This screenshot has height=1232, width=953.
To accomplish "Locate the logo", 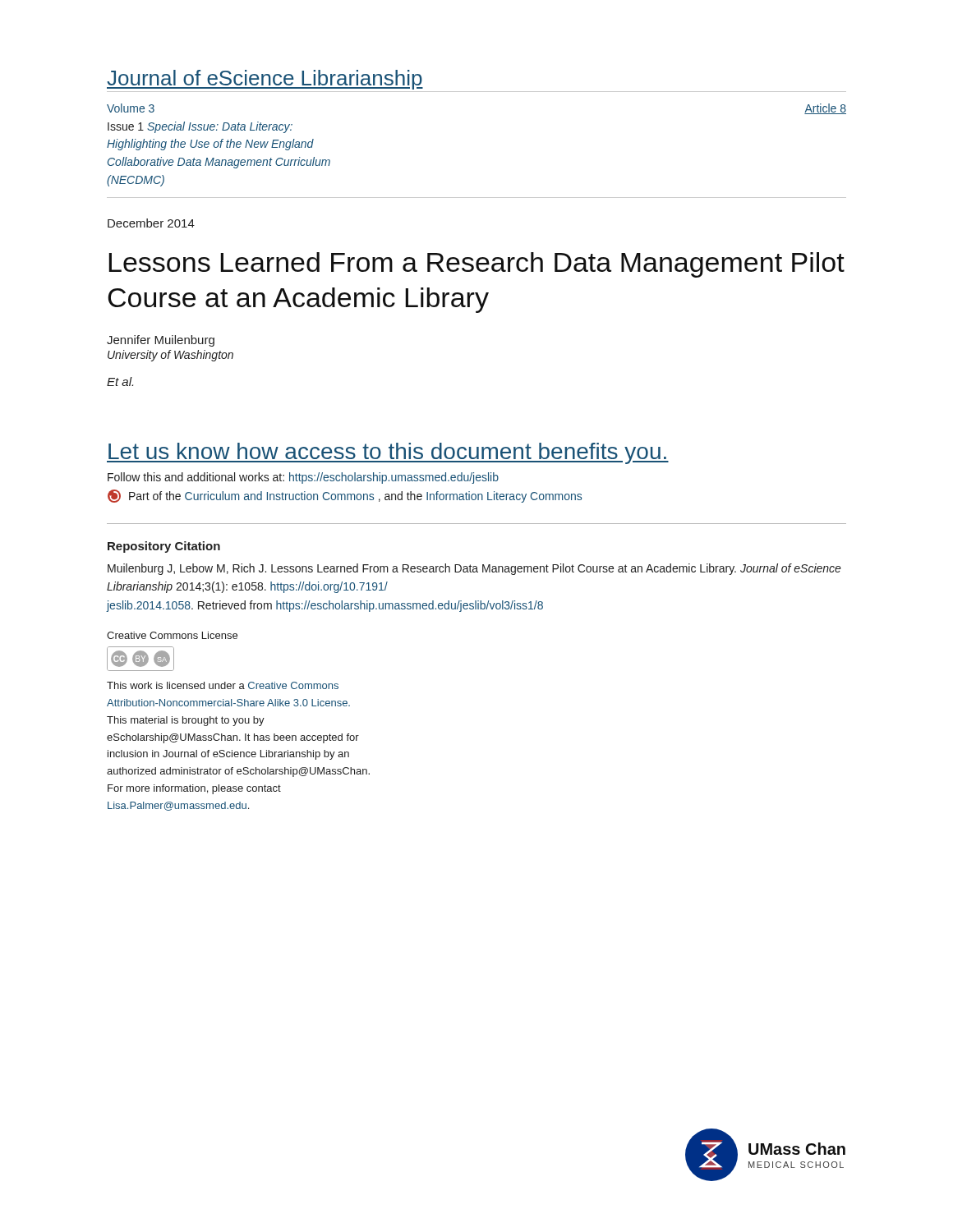I will pyautogui.click(x=765, y=1155).
